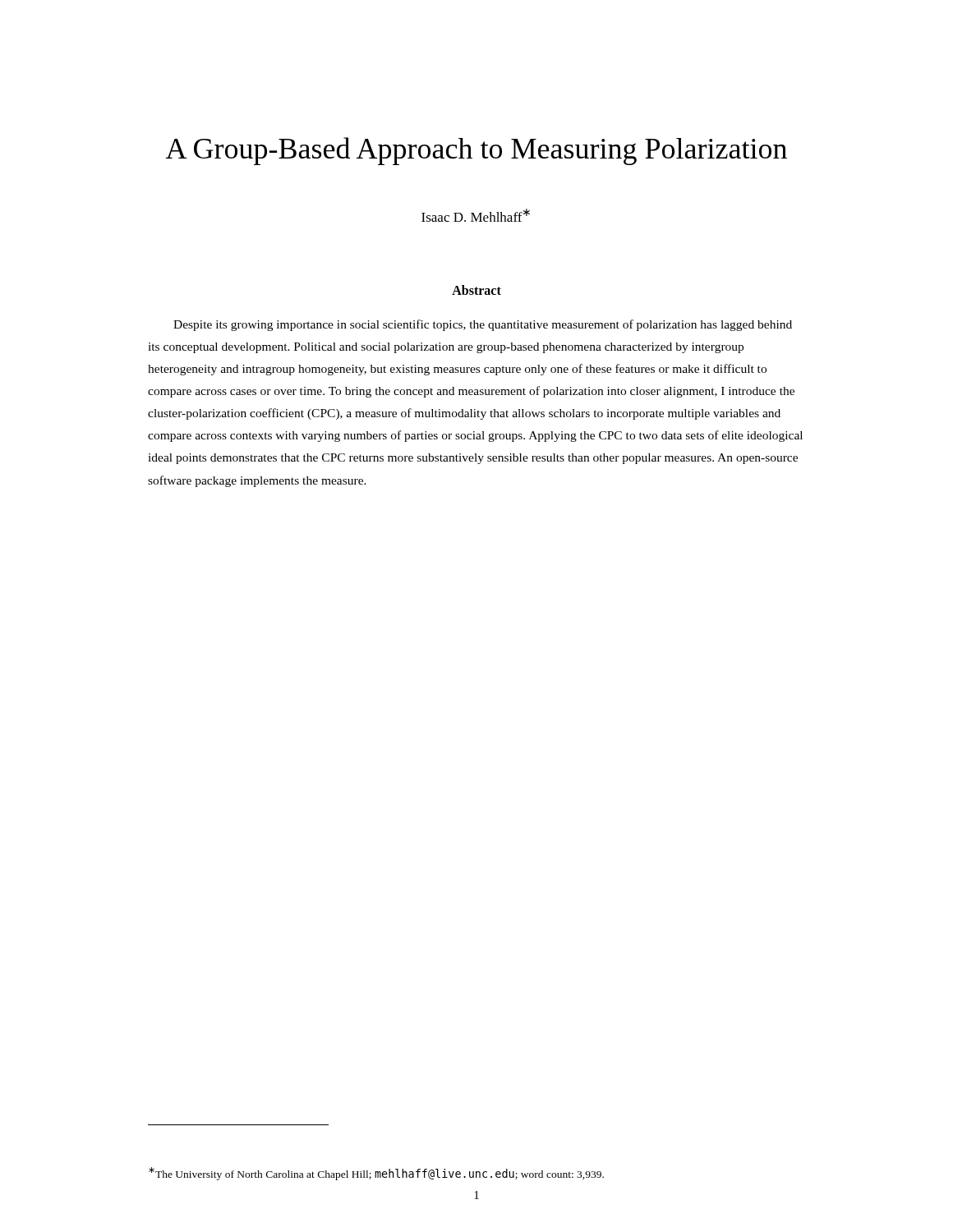This screenshot has height=1232, width=953.
Task: Point to the passage starting "∗The University of North Carolina at Chapel Hill;"
Action: (376, 1172)
